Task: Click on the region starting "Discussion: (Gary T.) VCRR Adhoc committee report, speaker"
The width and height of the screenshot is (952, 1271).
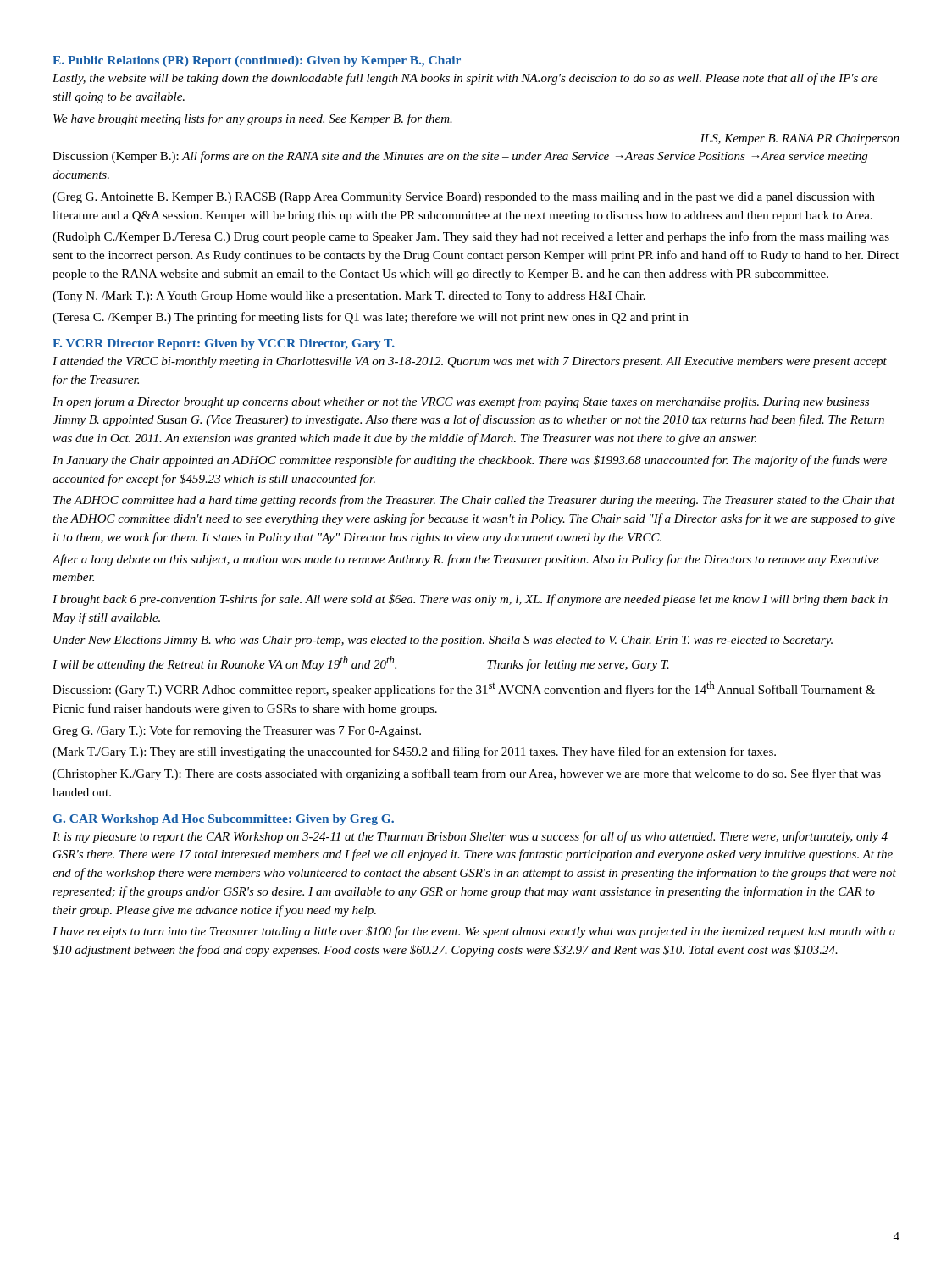Action: pyautogui.click(x=476, y=740)
